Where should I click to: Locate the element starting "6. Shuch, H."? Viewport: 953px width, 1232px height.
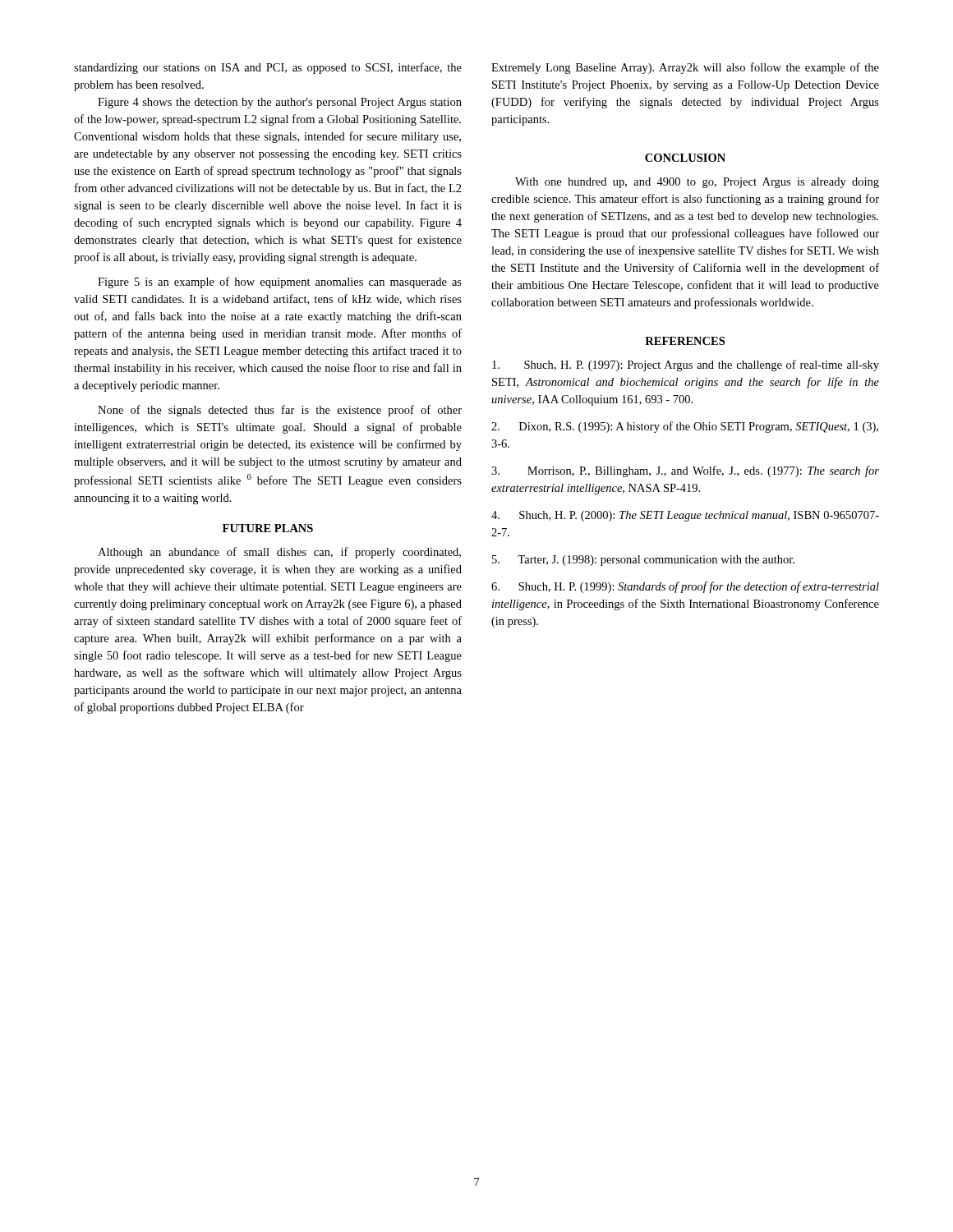pos(685,604)
